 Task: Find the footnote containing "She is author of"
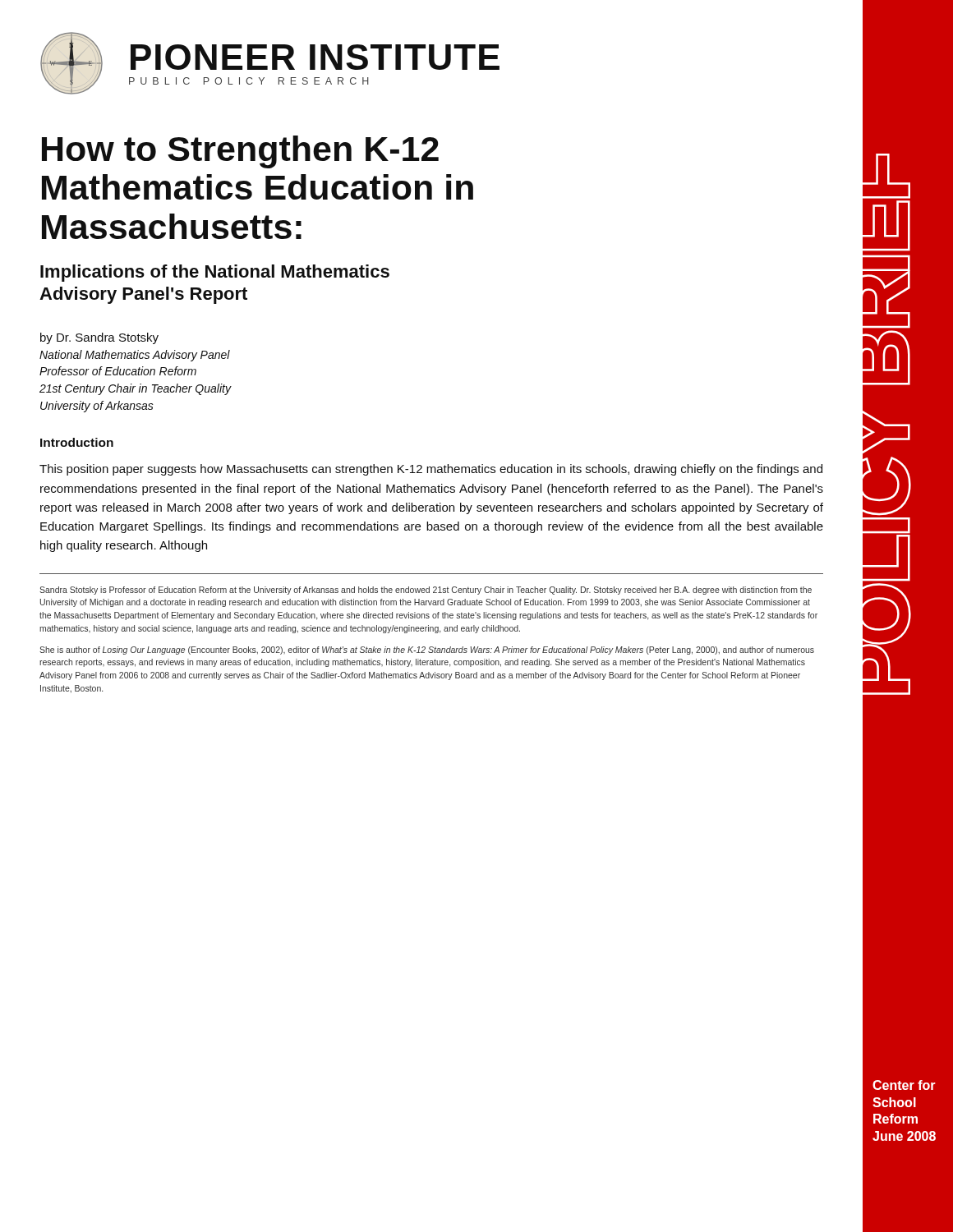pos(427,669)
